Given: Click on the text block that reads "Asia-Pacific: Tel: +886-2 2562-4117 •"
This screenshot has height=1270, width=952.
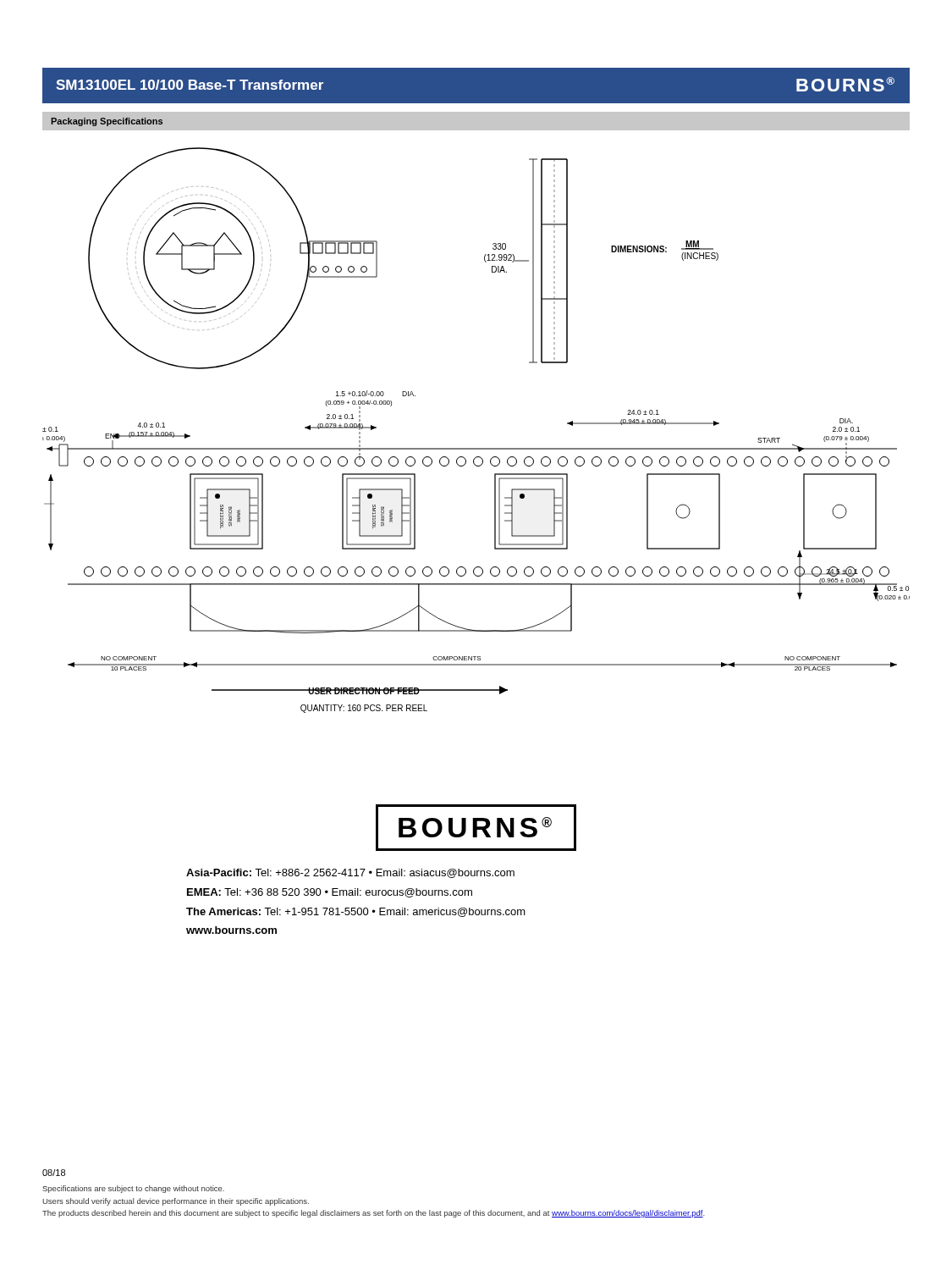Looking at the screenshot, I should 356,901.
